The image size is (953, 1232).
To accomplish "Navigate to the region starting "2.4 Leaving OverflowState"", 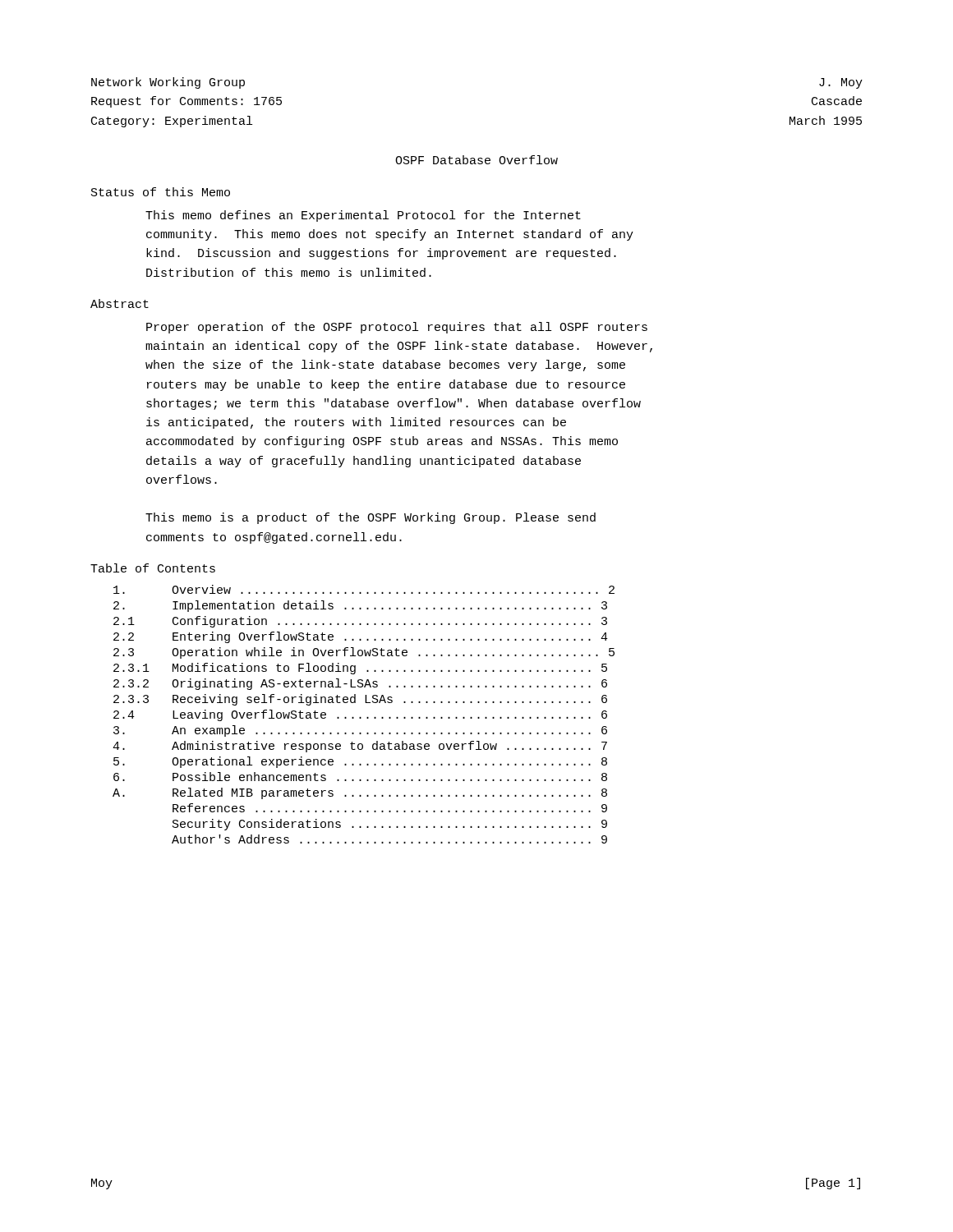I will coord(349,716).
